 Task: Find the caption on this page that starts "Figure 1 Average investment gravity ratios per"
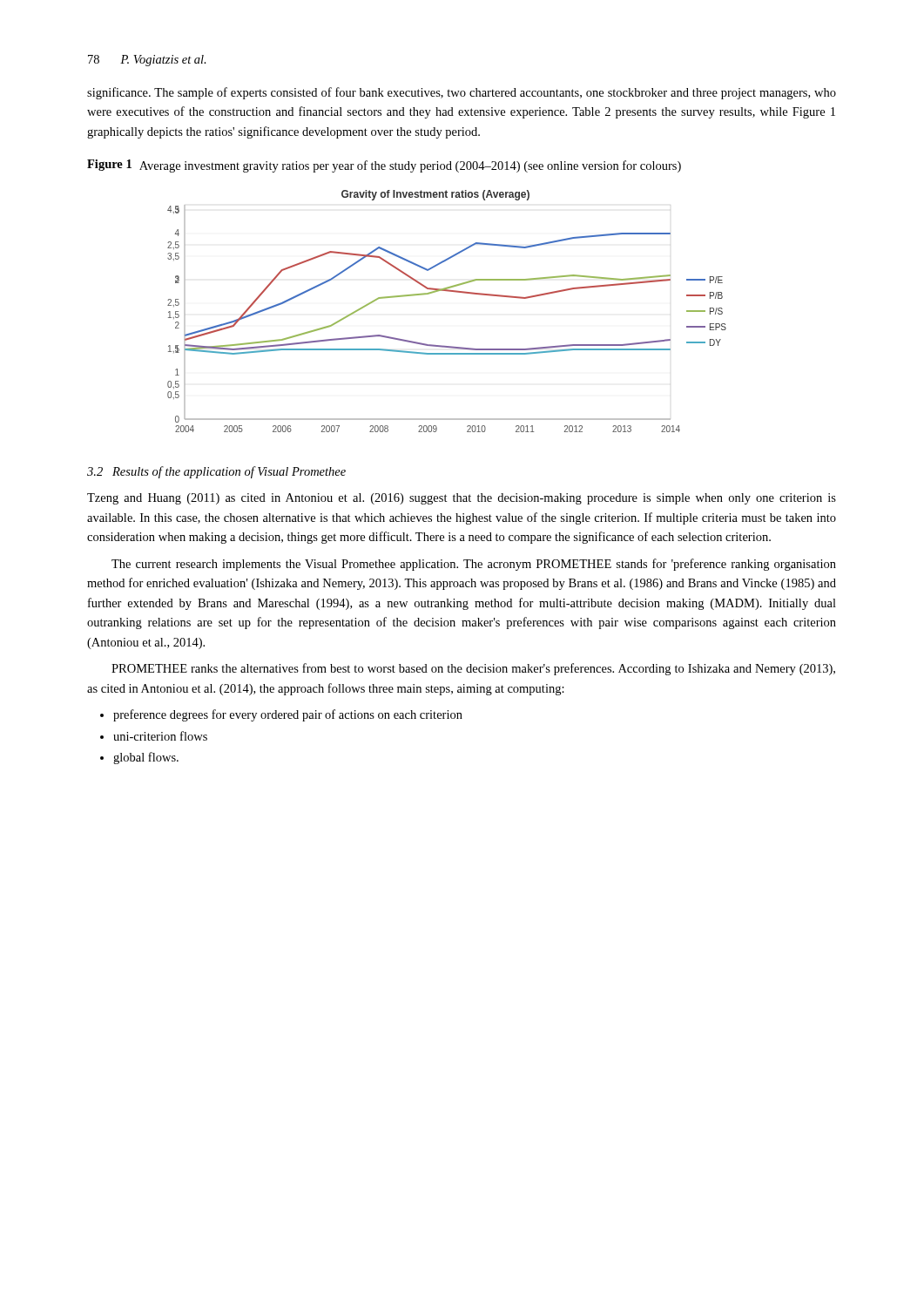(384, 166)
